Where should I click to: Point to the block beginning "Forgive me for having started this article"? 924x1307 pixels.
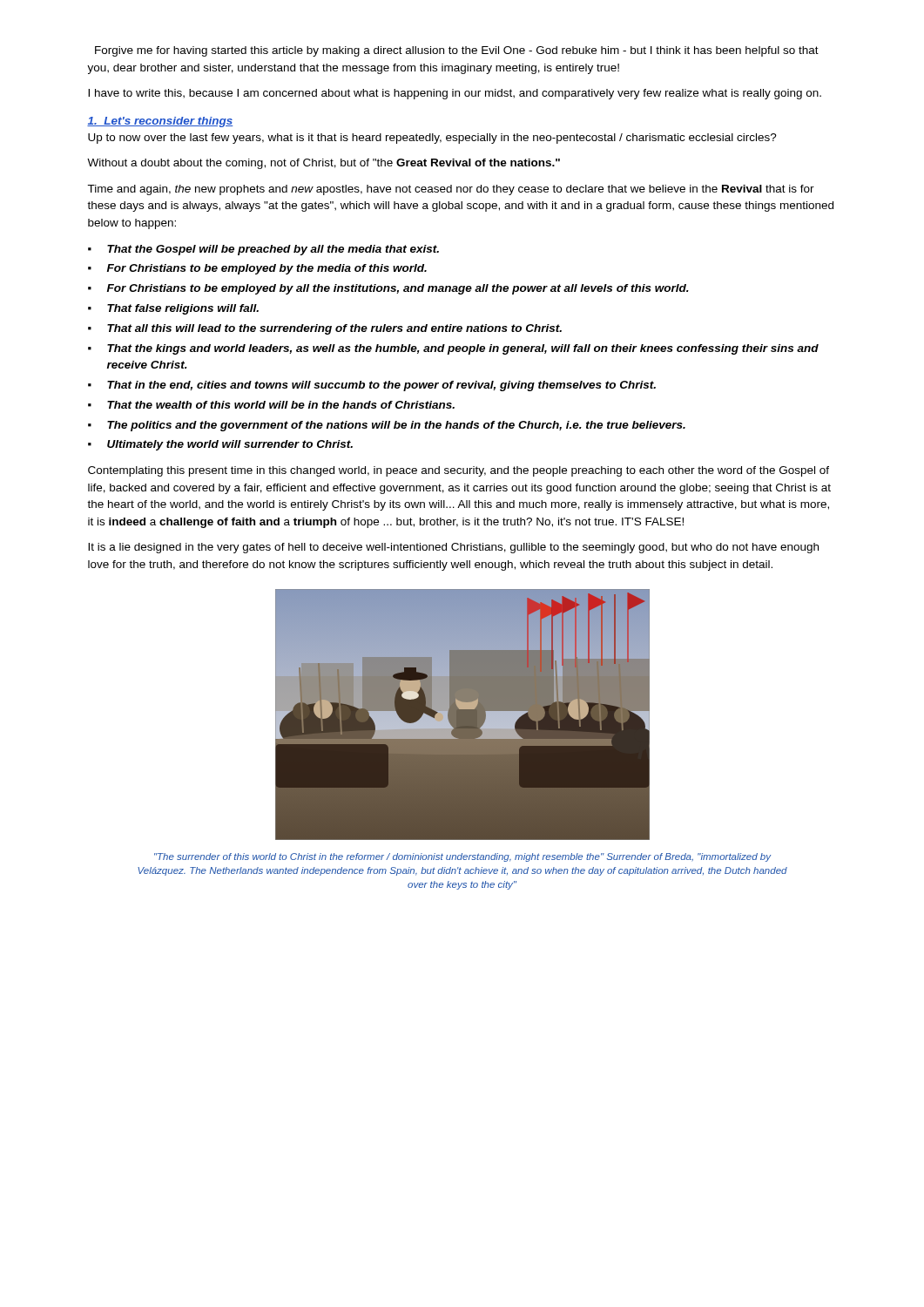(453, 59)
